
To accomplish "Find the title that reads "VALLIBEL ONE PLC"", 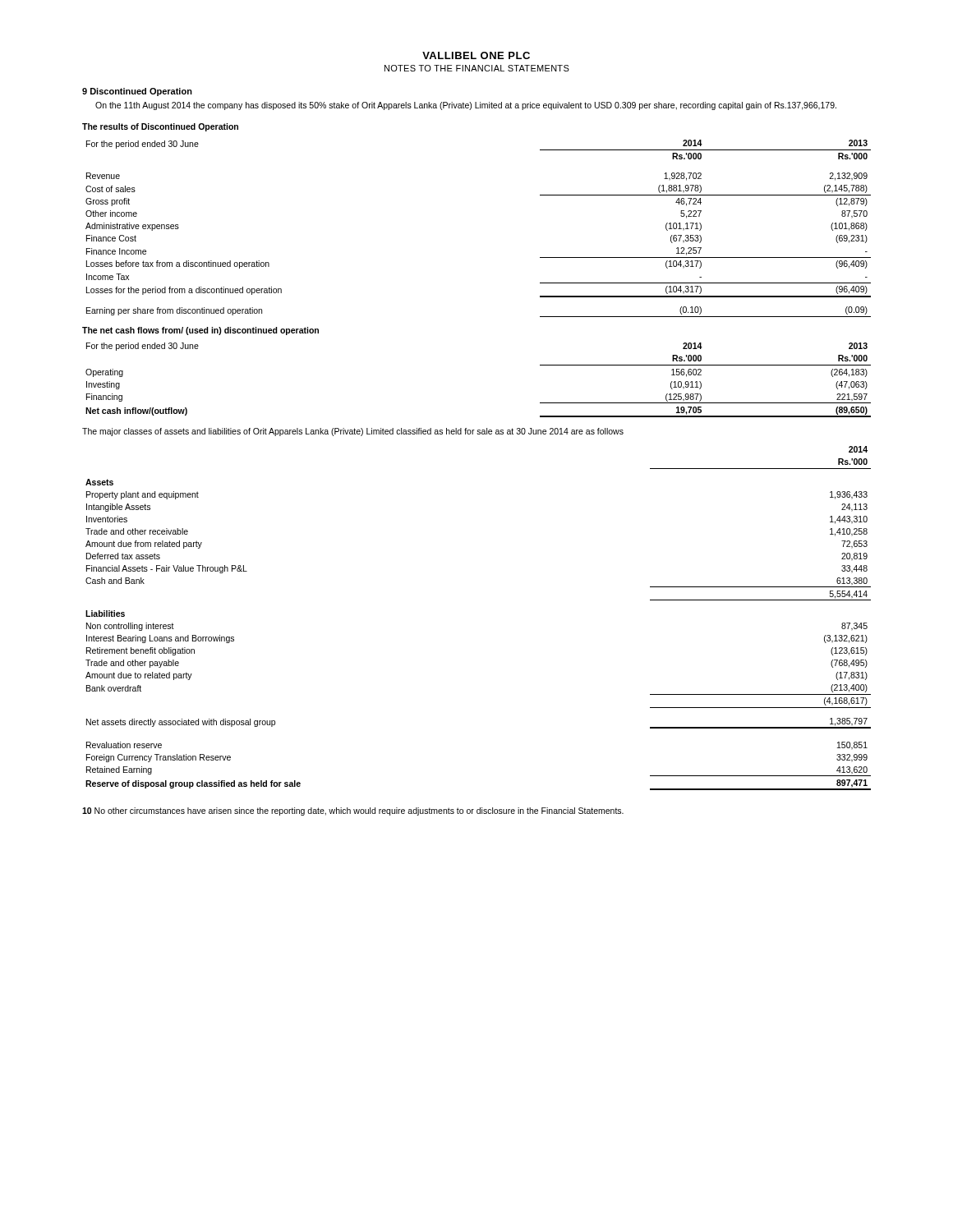I will click(476, 55).
